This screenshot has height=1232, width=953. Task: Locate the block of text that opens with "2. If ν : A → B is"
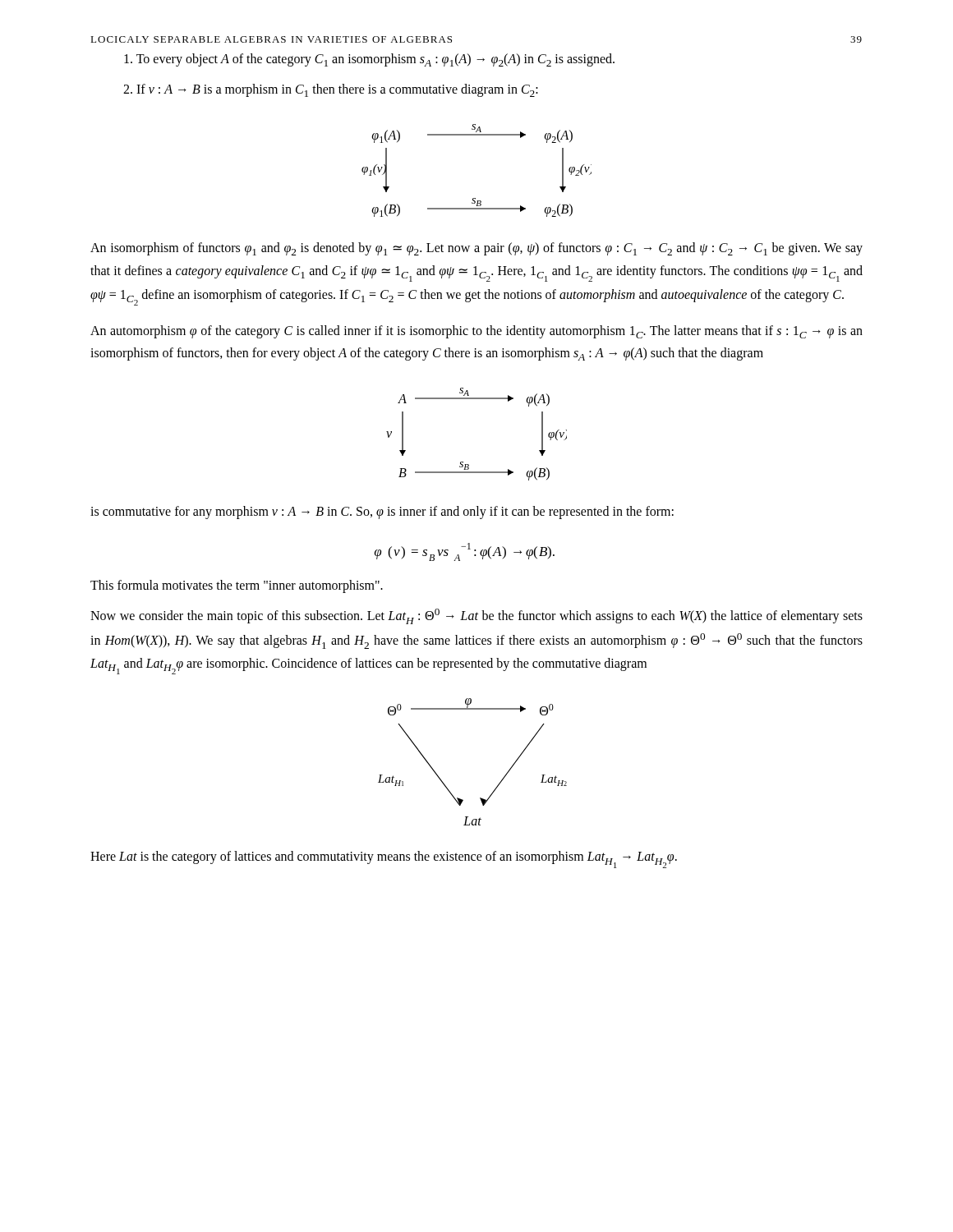pos(331,91)
